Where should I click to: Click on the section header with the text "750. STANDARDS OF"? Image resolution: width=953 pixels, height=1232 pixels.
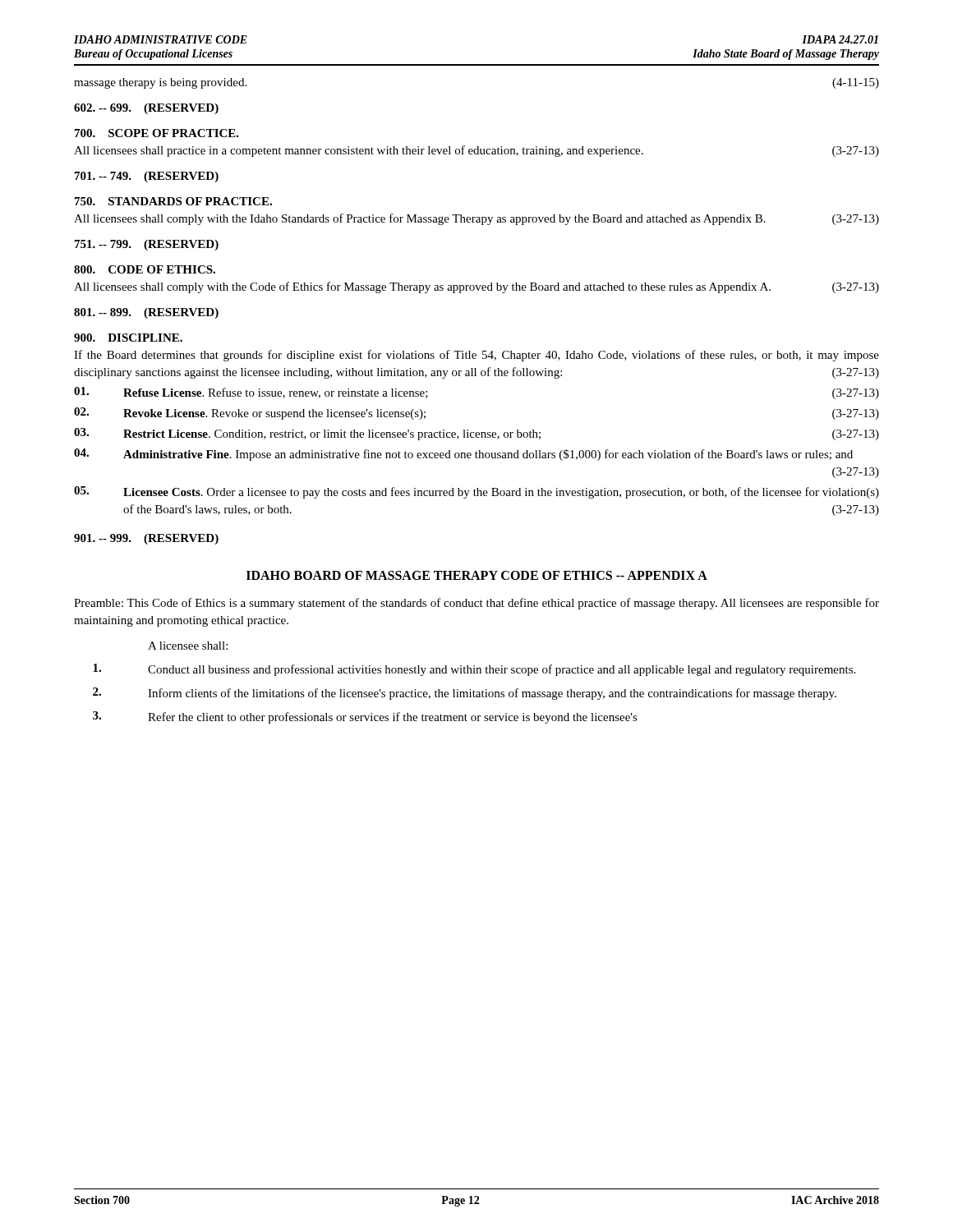[173, 201]
